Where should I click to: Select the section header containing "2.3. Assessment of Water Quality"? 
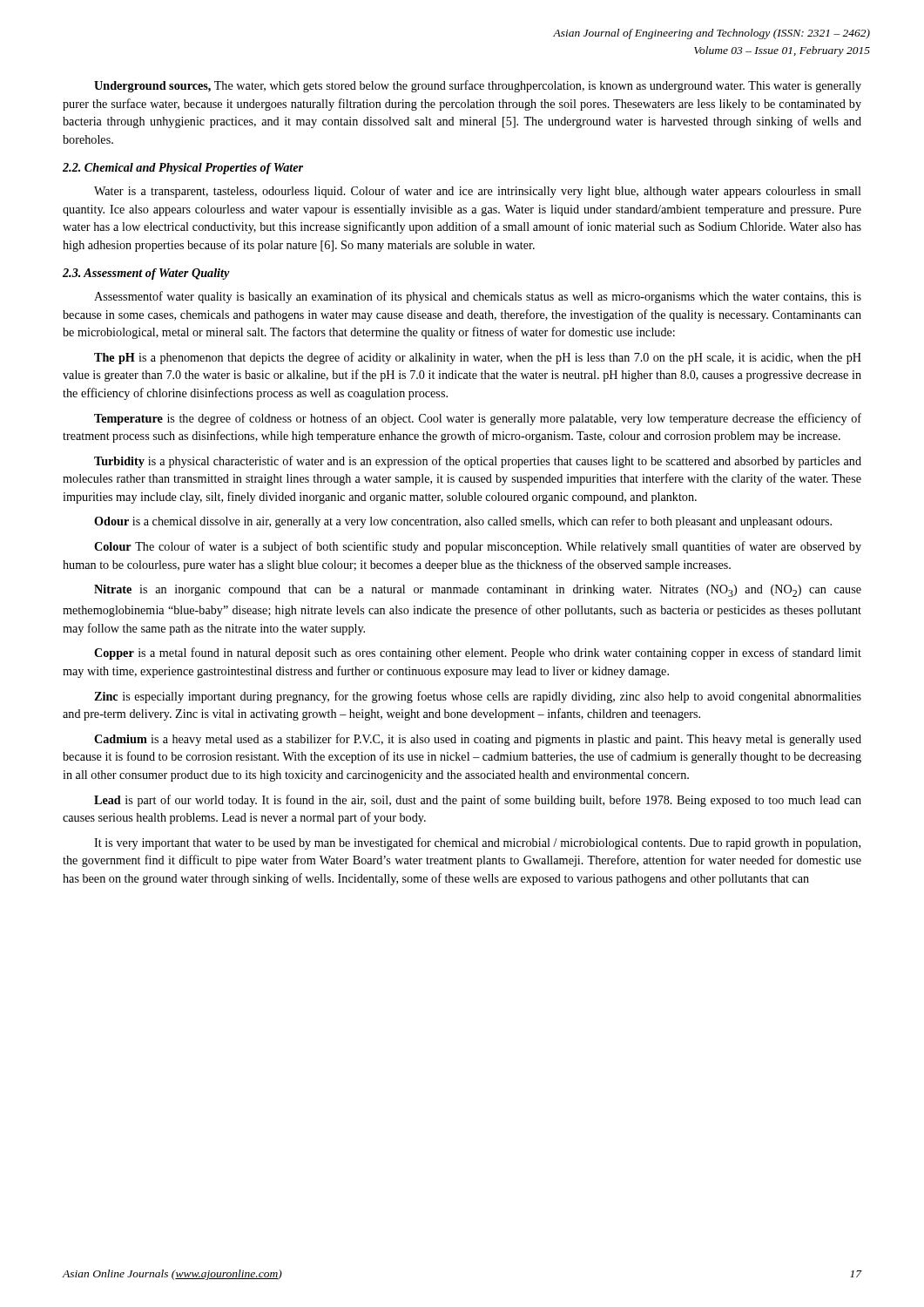tap(146, 273)
